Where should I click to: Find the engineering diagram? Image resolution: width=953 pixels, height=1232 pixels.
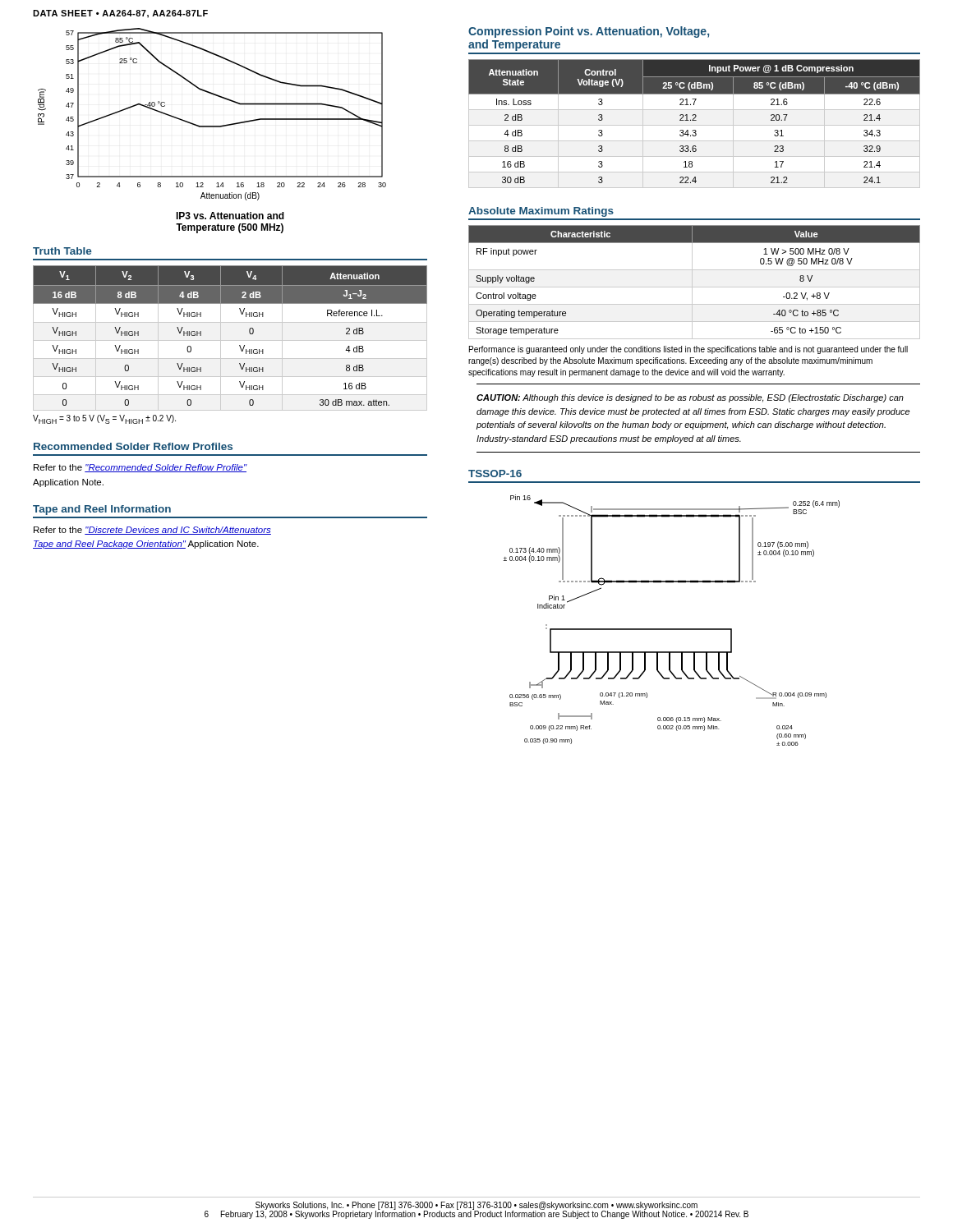(x=694, y=618)
